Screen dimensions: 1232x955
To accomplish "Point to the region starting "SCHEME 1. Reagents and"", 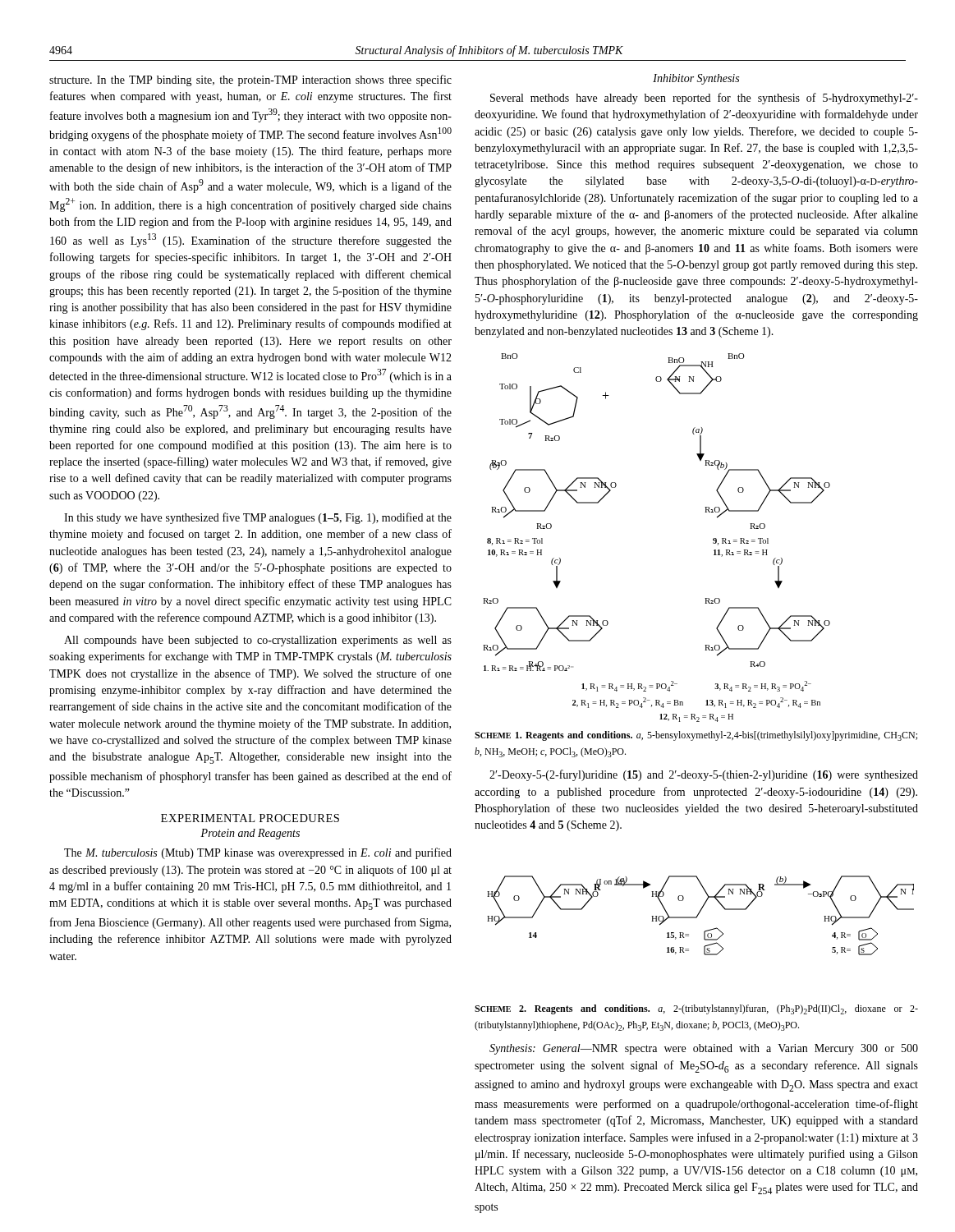I will 696,744.
